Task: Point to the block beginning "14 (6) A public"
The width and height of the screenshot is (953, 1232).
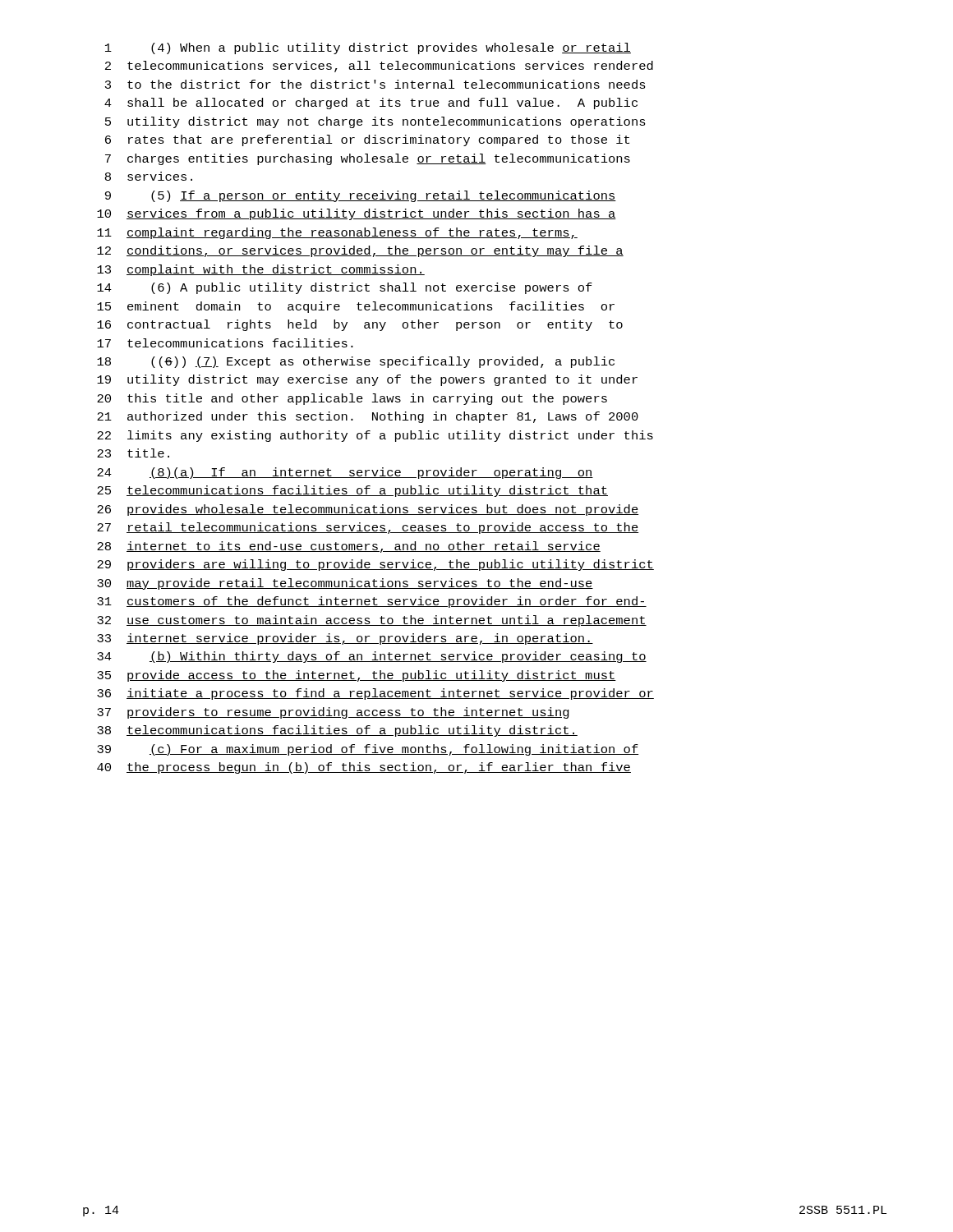Action: pos(485,316)
